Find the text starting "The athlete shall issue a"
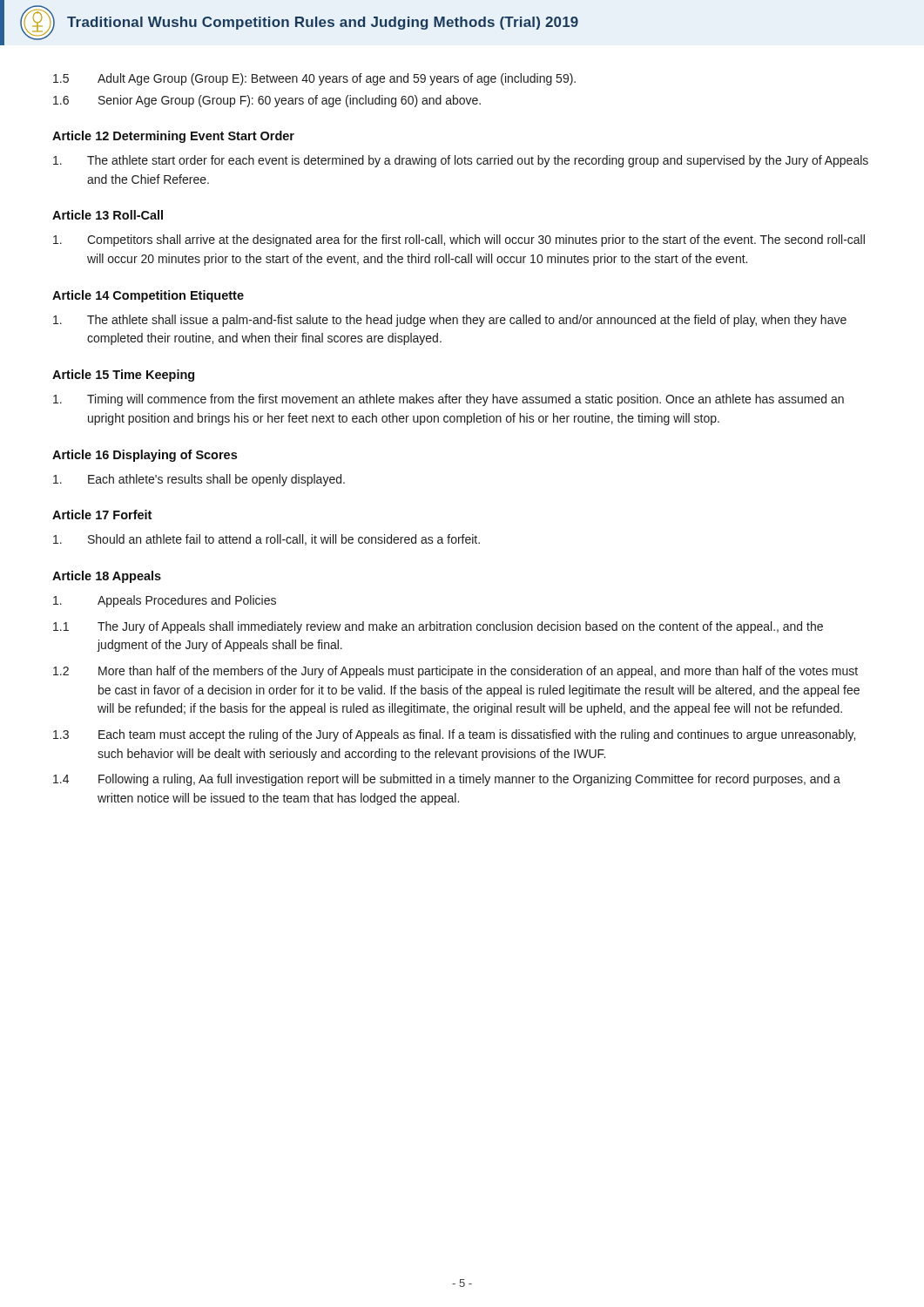 (x=462, y=330)
